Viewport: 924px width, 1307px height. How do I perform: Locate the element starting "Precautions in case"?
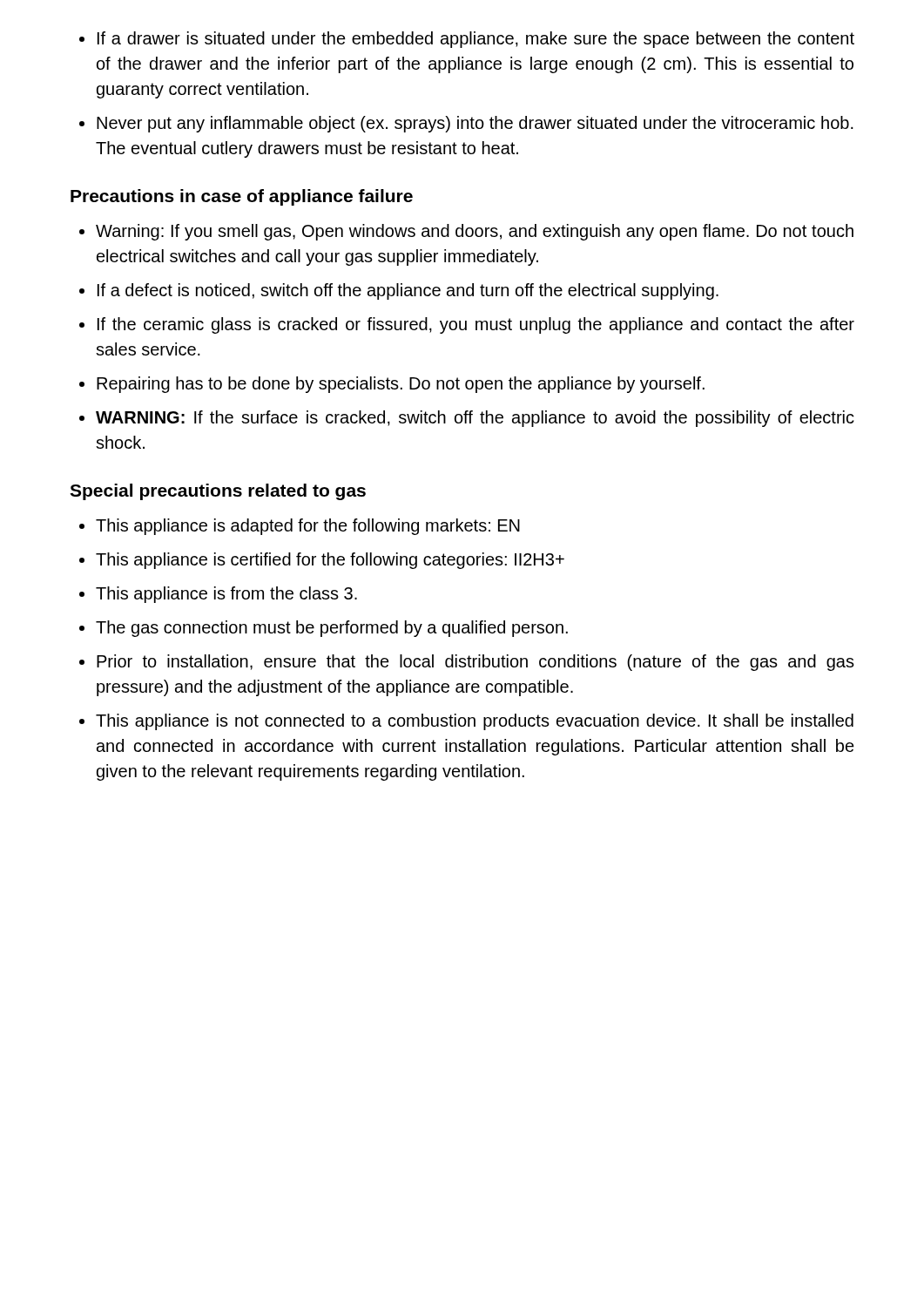(x=241, y=196)
